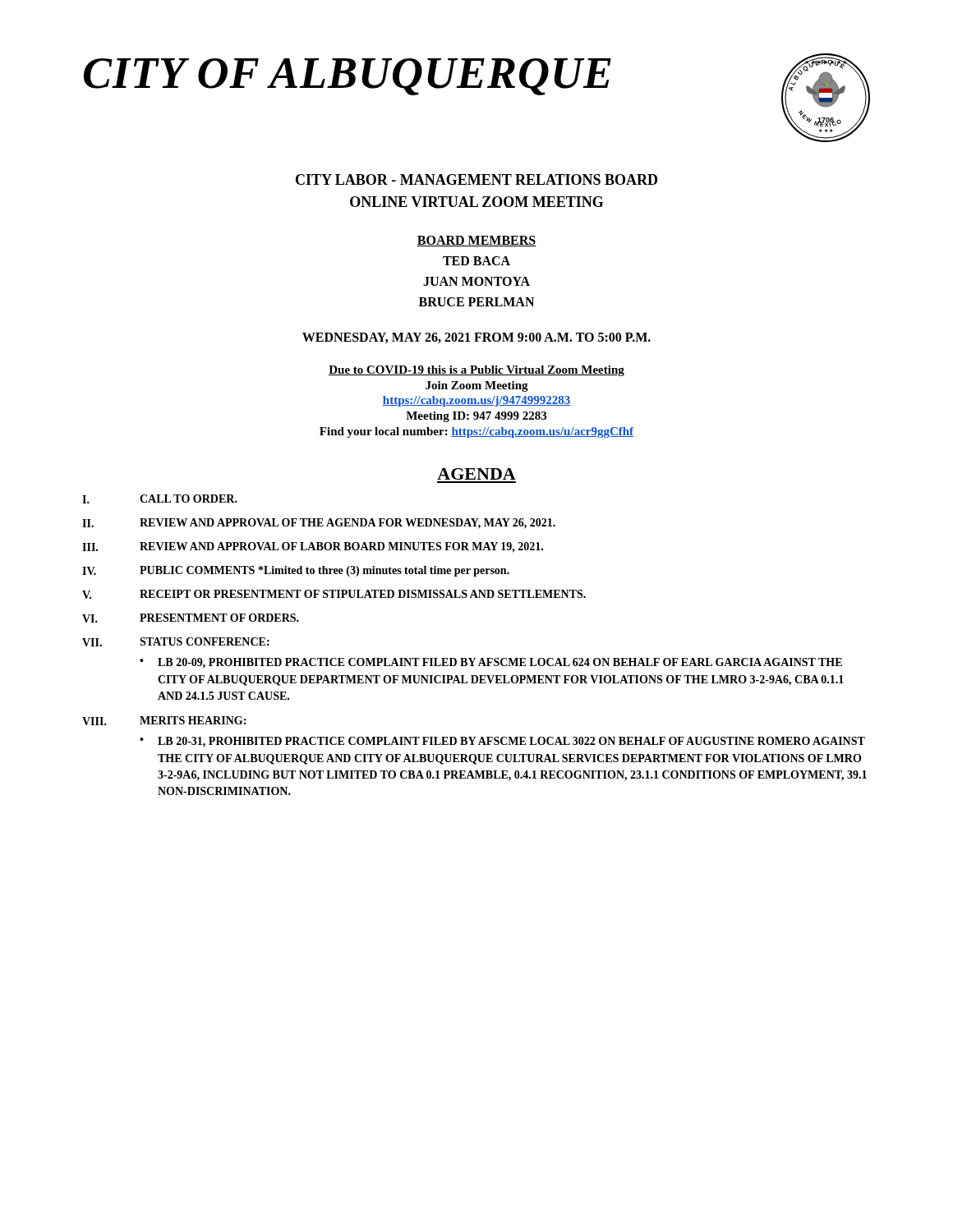Screen dimensions: 1232x953
Task: Point to the block beginning "IV. PUBLIC COMMENTS *Limited to three (3)"
Action: click(x=476, y=572)
